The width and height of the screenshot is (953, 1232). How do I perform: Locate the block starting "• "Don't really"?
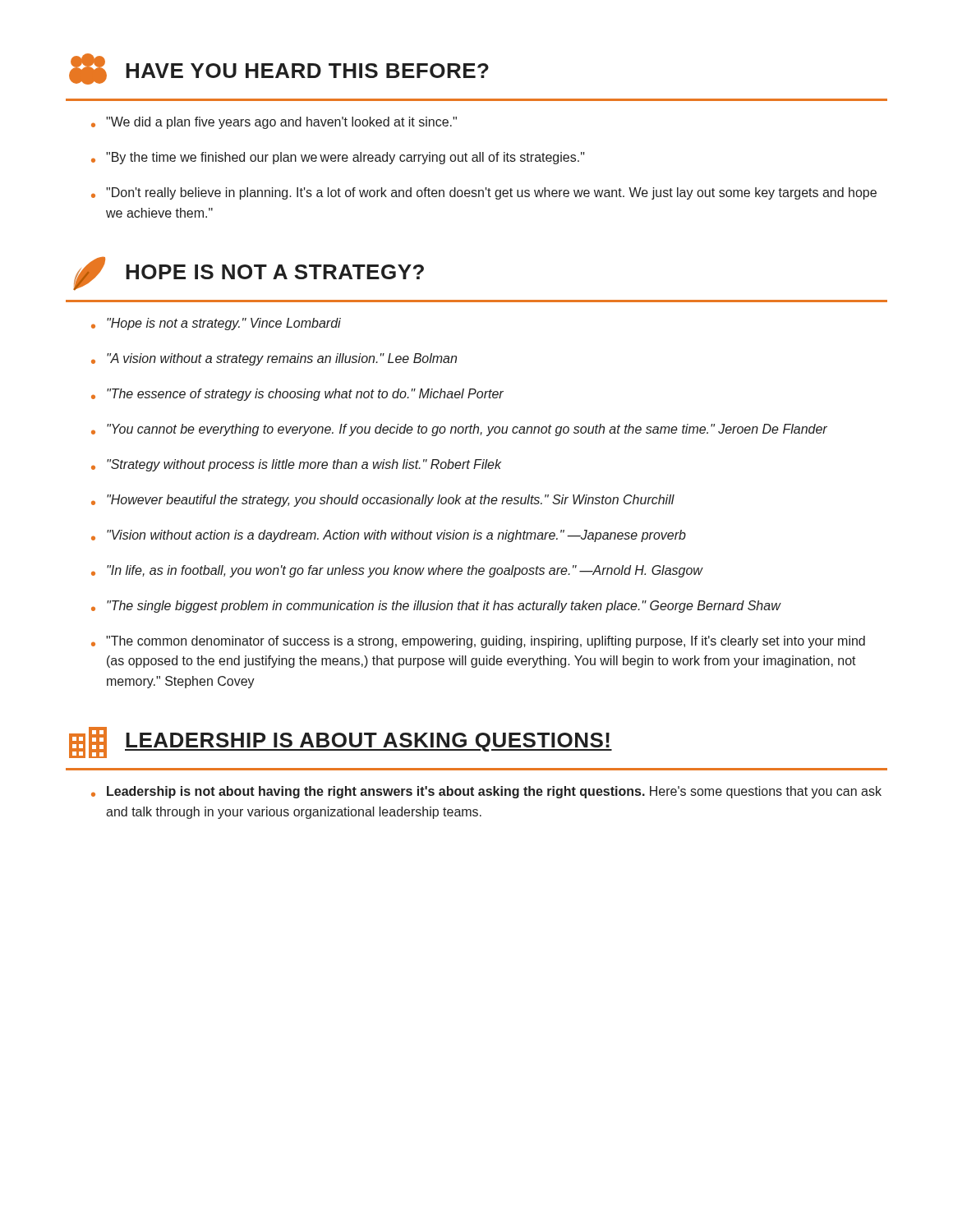[x=489, y=204]
